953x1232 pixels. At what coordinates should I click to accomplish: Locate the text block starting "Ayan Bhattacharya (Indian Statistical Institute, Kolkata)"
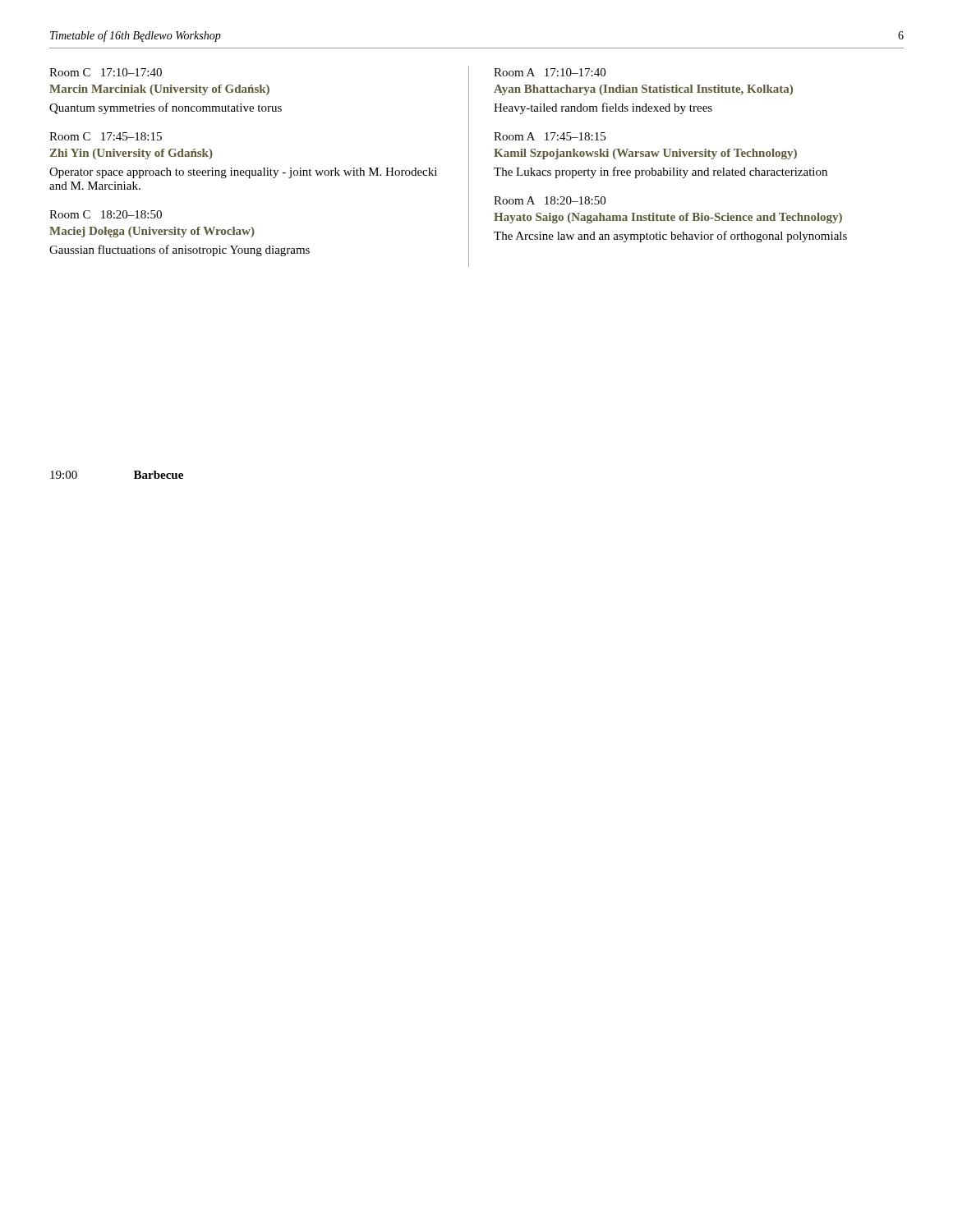(x=644, y=89)
